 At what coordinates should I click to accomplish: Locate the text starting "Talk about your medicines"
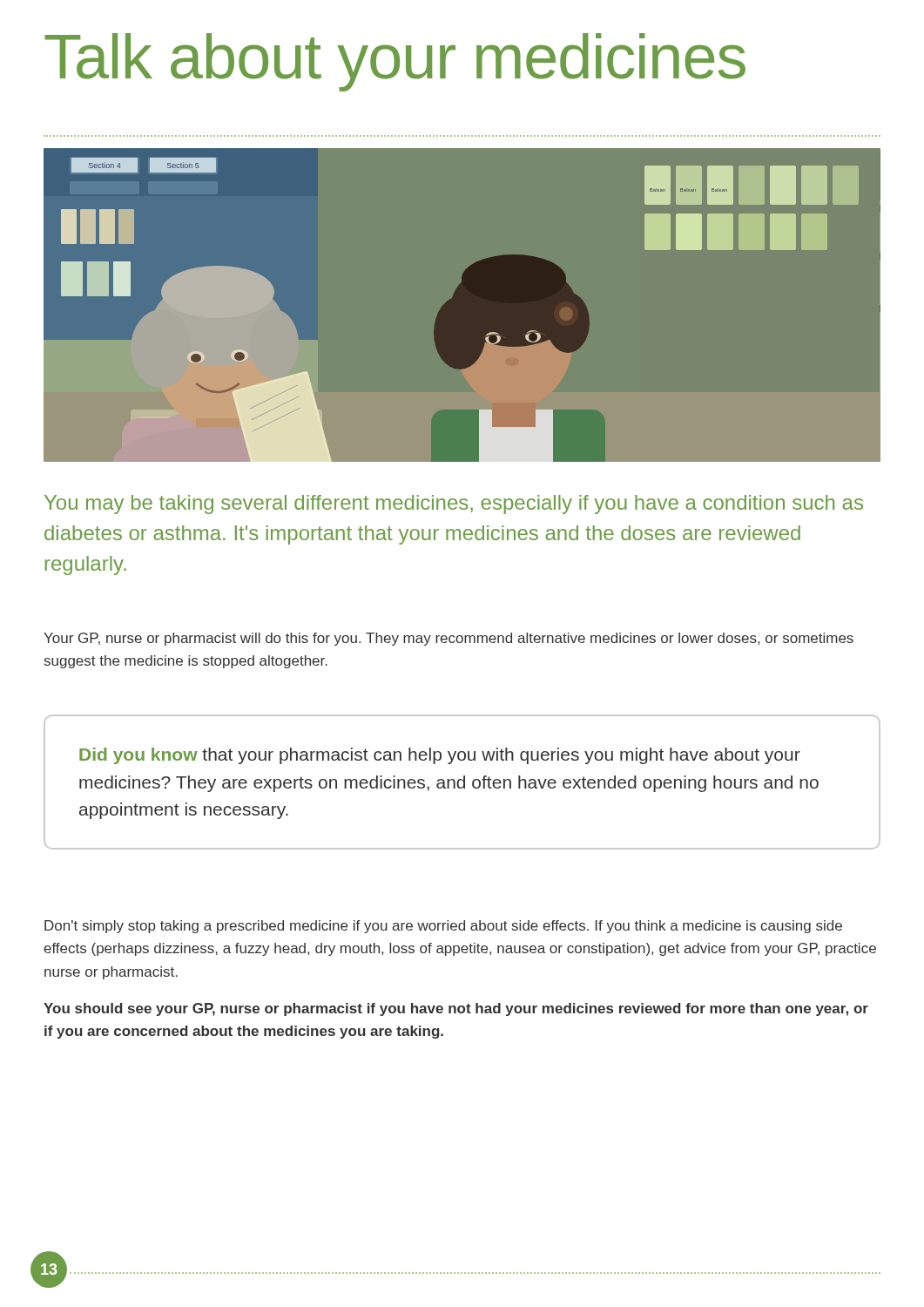(395, 57)
